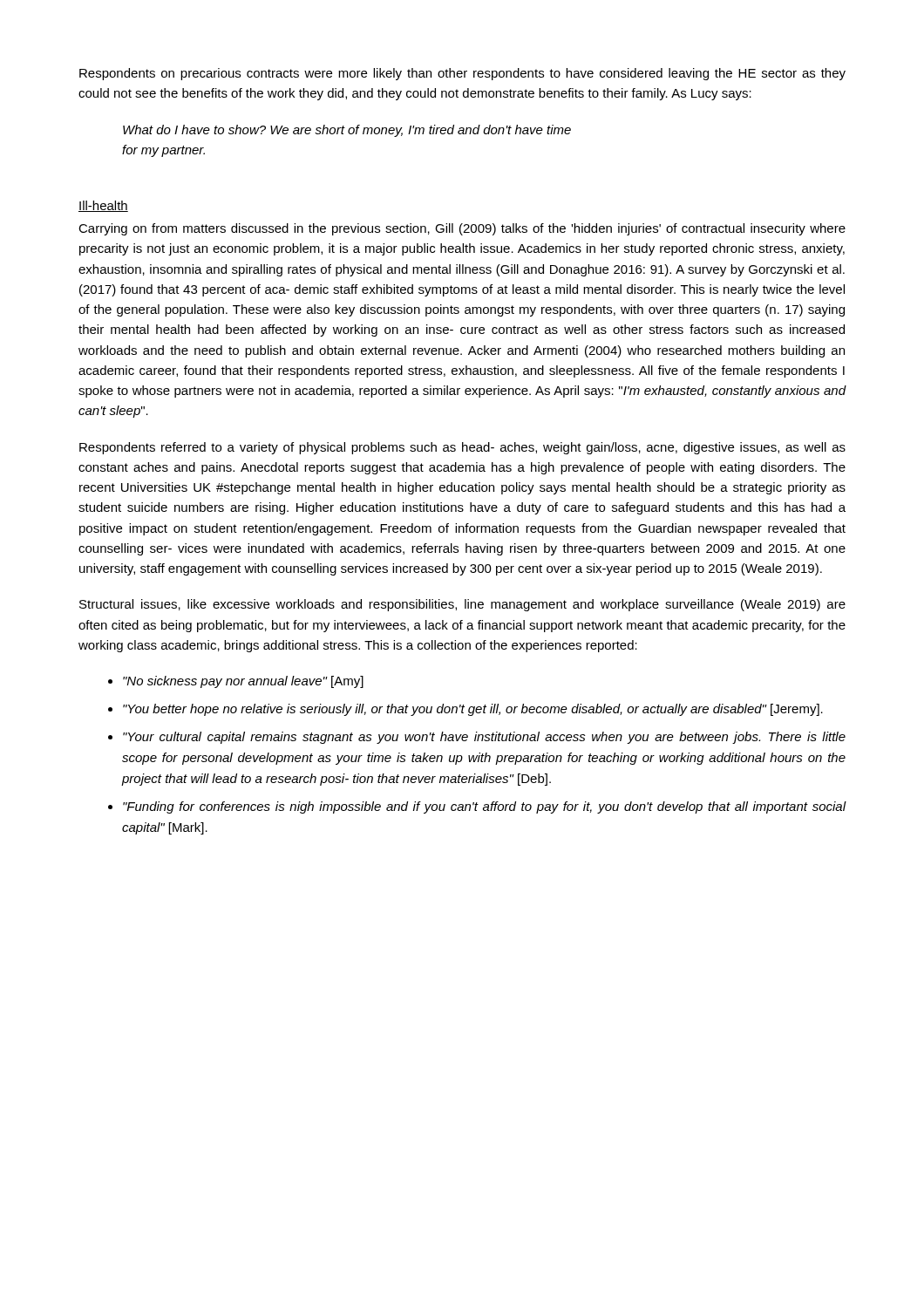Image resolution: width=924 pixels, height=1308 pixels.
Task: Find the text block that says "Carrying on from matters"
Action: [x=462, y=319]
